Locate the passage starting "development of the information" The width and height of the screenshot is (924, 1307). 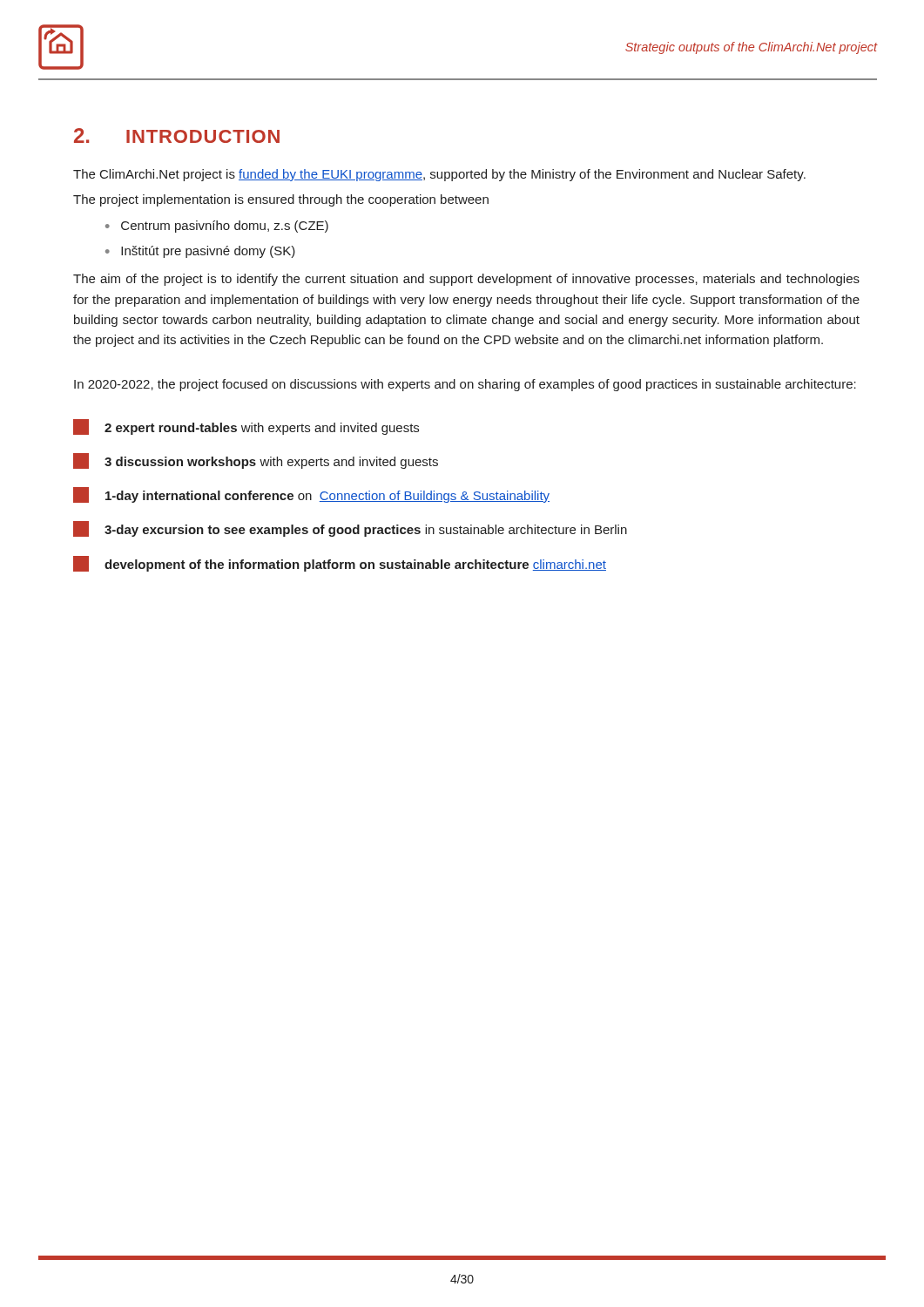point(340,564)
